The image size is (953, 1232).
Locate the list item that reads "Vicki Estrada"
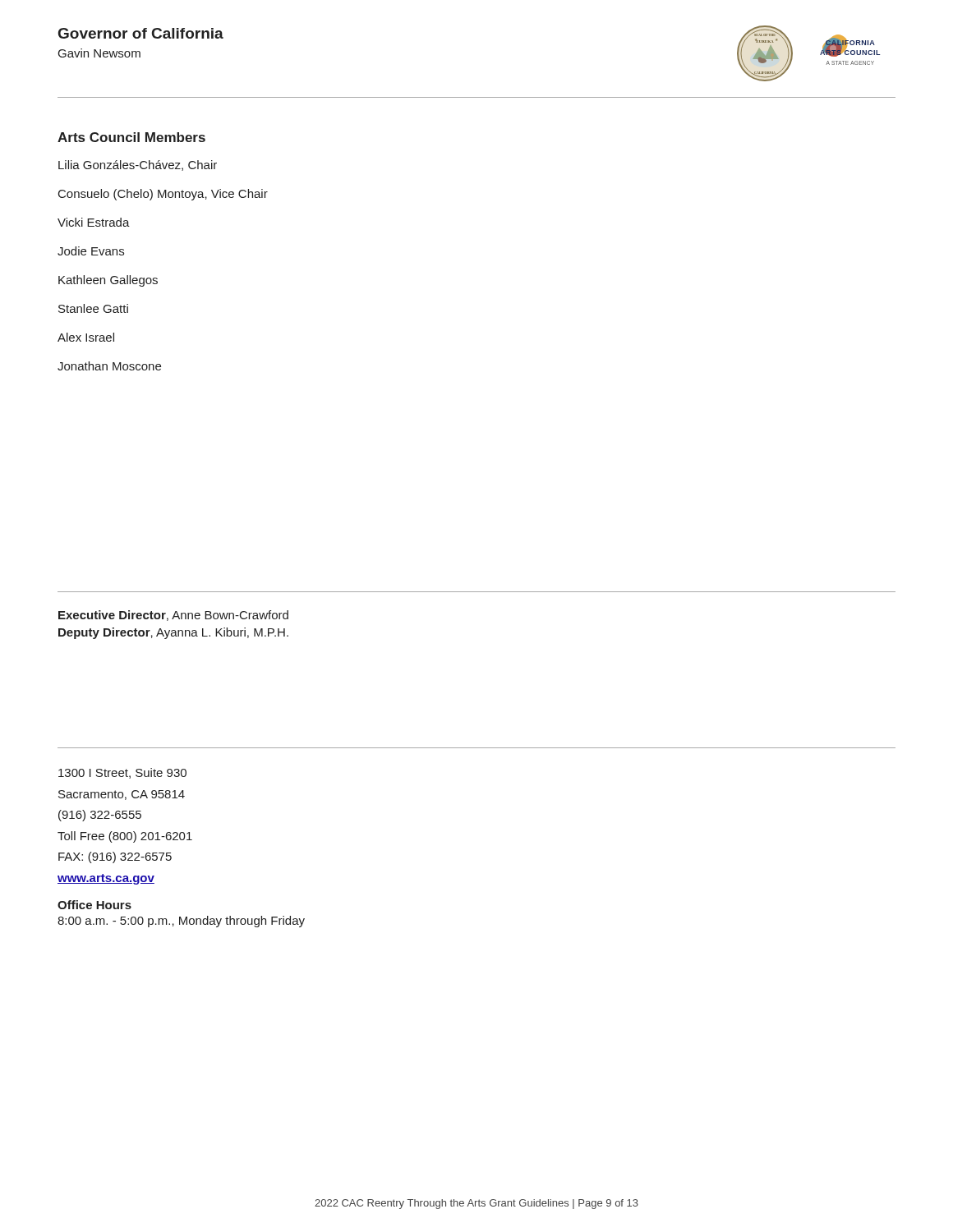pos(93,222)
